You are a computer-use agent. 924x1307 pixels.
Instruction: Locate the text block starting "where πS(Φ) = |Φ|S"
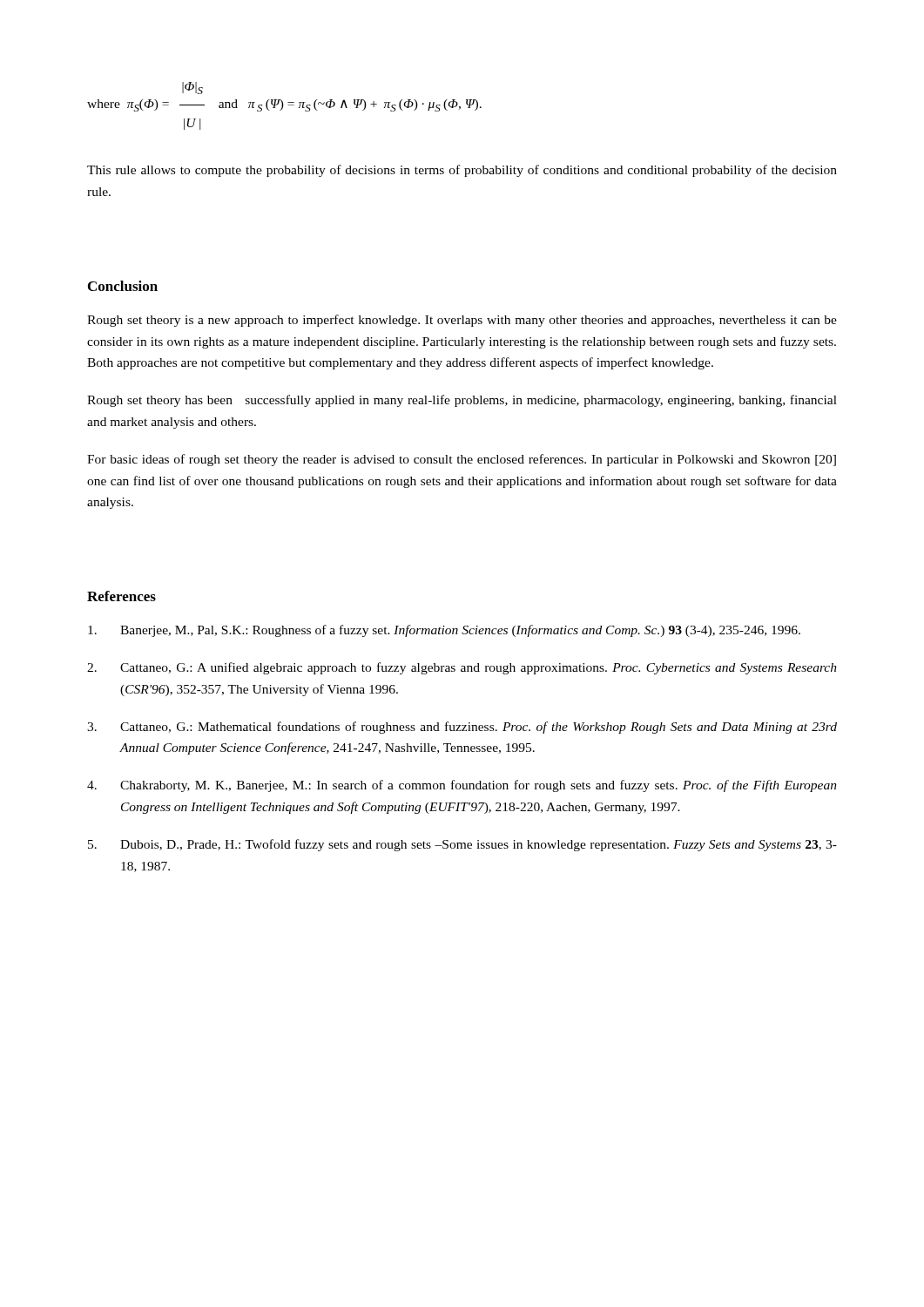tap(285, 104)
